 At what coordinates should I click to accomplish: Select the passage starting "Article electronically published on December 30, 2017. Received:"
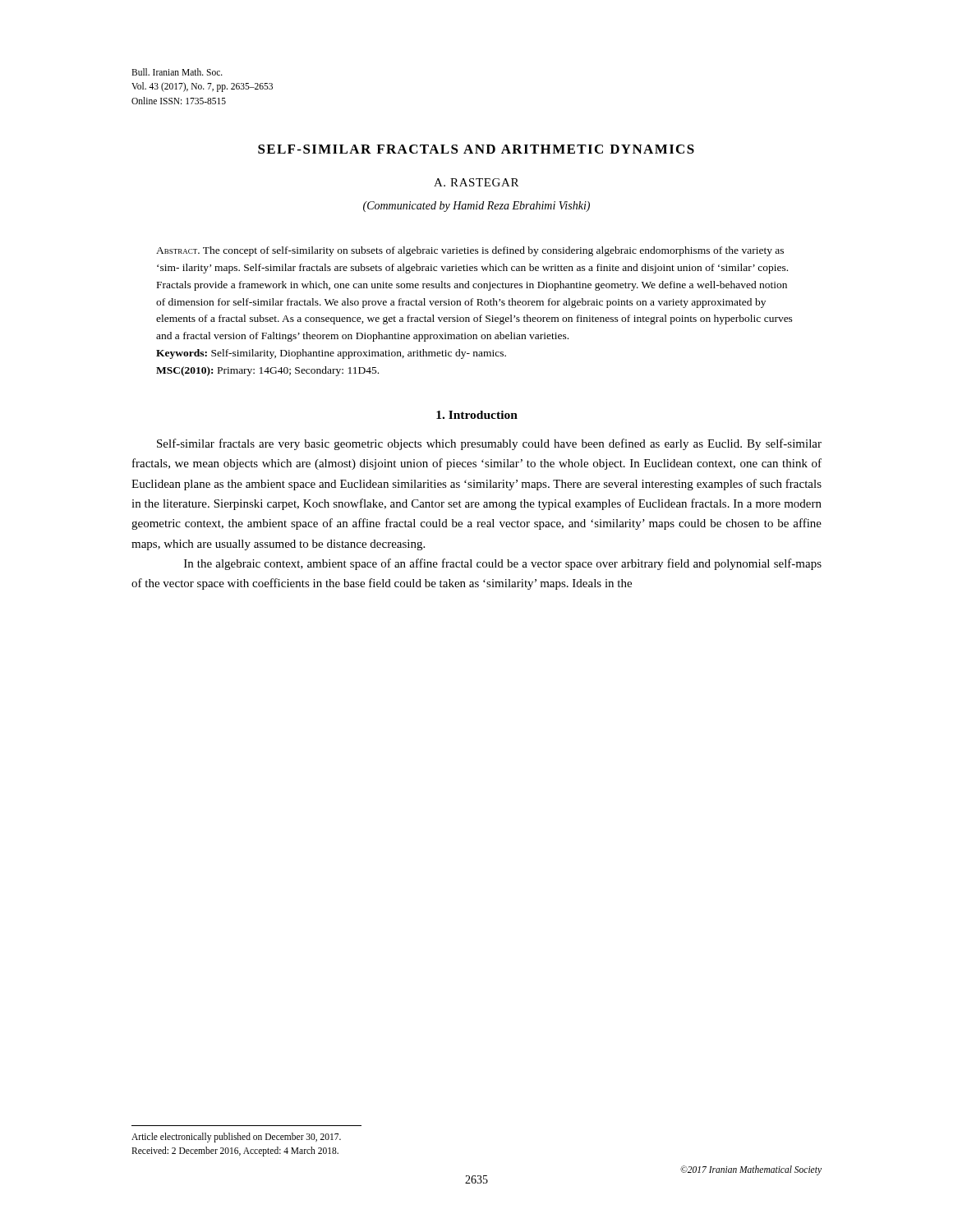pyautogui.click(x=236, y=1143)
